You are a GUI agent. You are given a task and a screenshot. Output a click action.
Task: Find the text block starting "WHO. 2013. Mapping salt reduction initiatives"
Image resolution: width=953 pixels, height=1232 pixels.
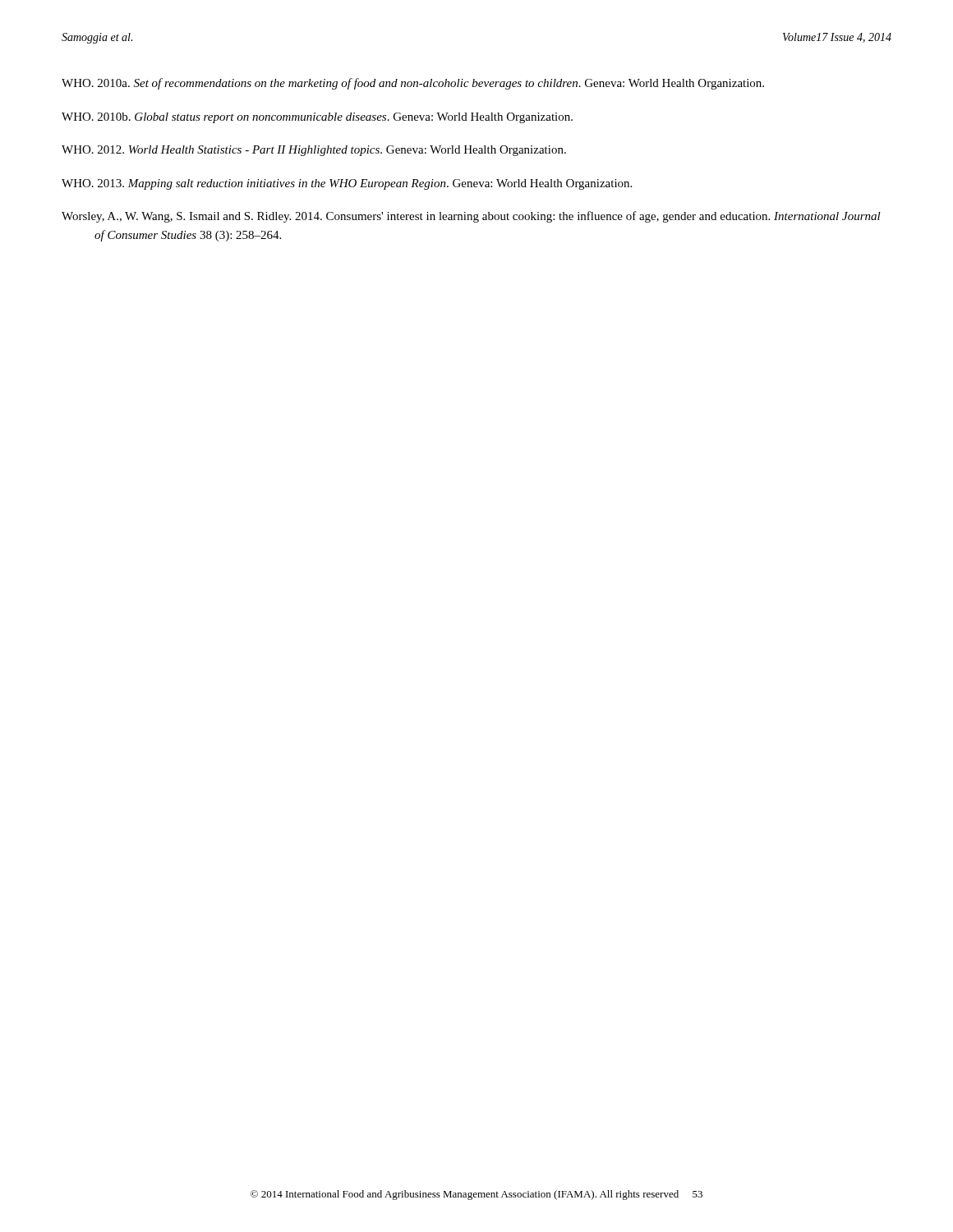tap(347, 183)
